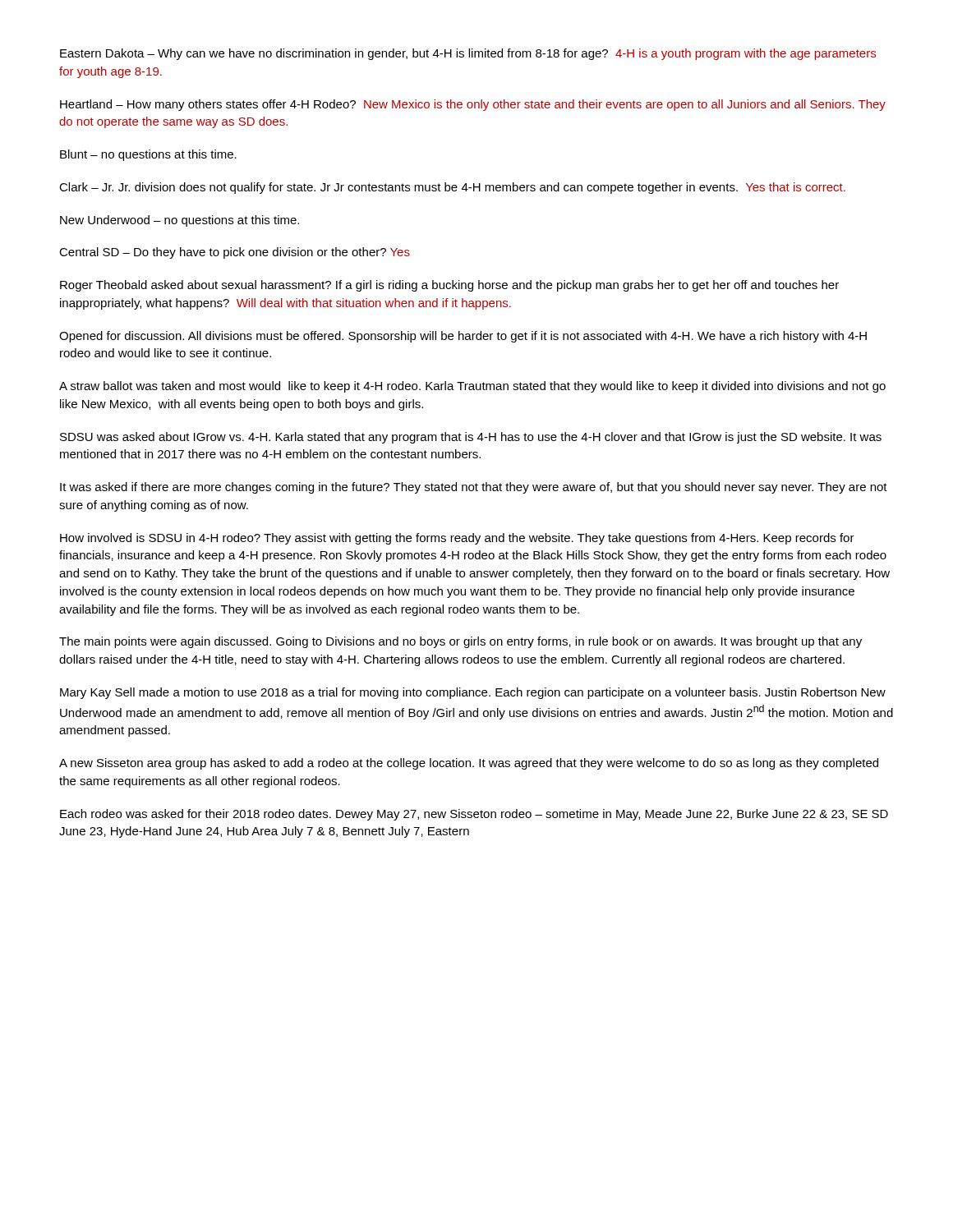Select the text block that reads "A straw ballot was taken and most"
The image size is (953, 1232).
point(473,395)
